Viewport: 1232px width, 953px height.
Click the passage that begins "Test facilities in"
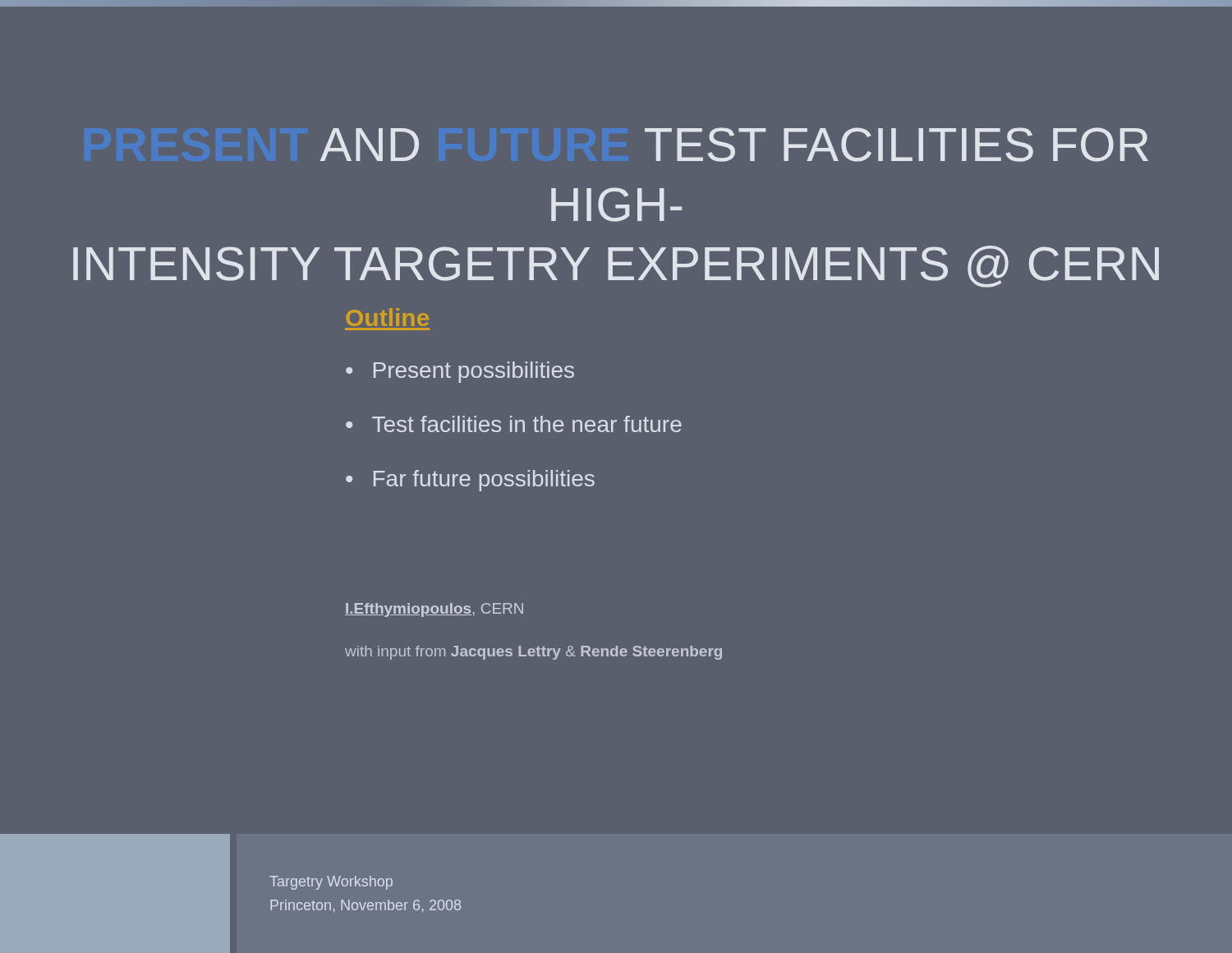pyautogui.click(x=527, y=424)
